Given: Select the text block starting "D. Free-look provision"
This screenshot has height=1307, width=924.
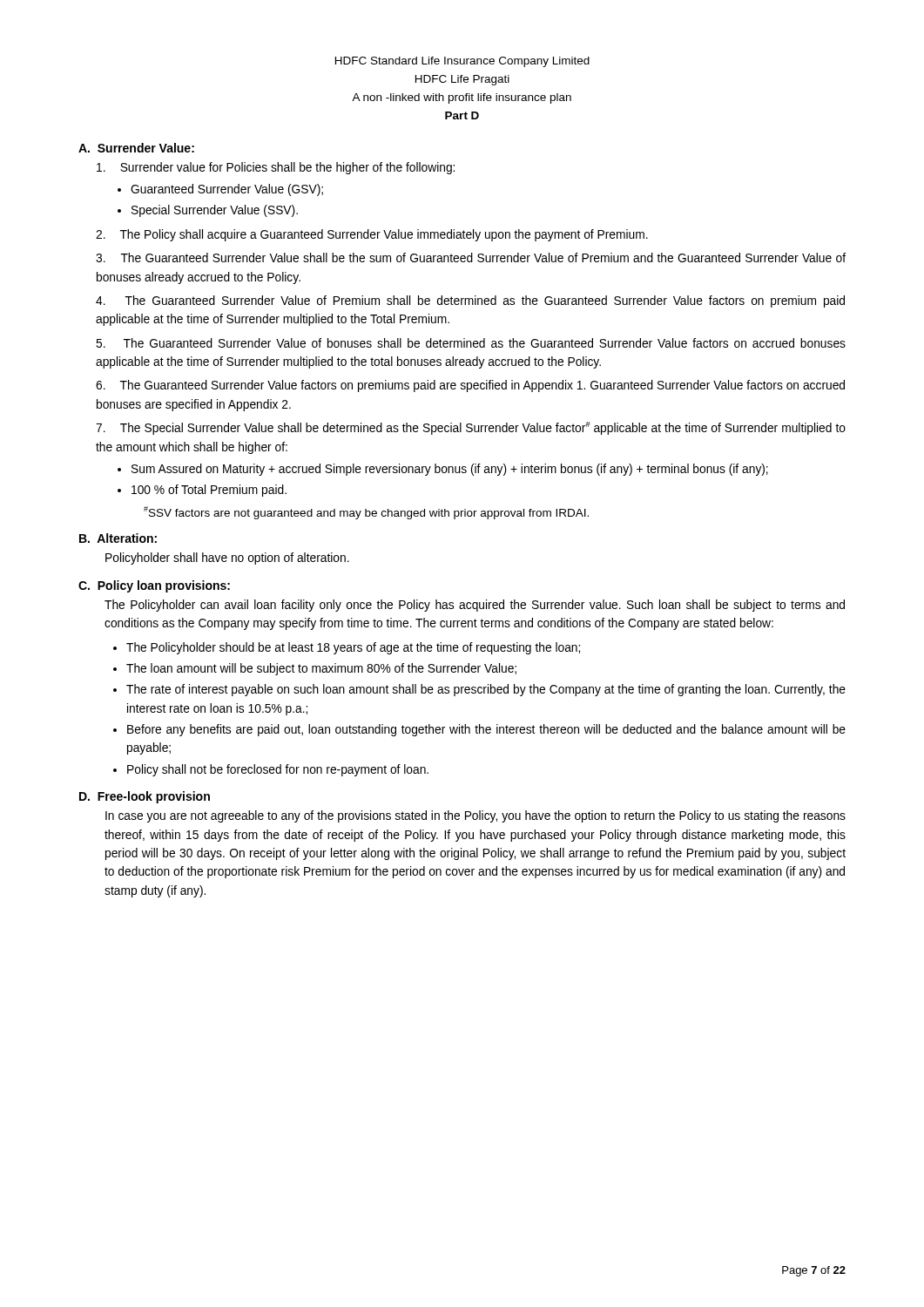Looking at the screenshot, I should pyautogui.click(x=144, y=797).
